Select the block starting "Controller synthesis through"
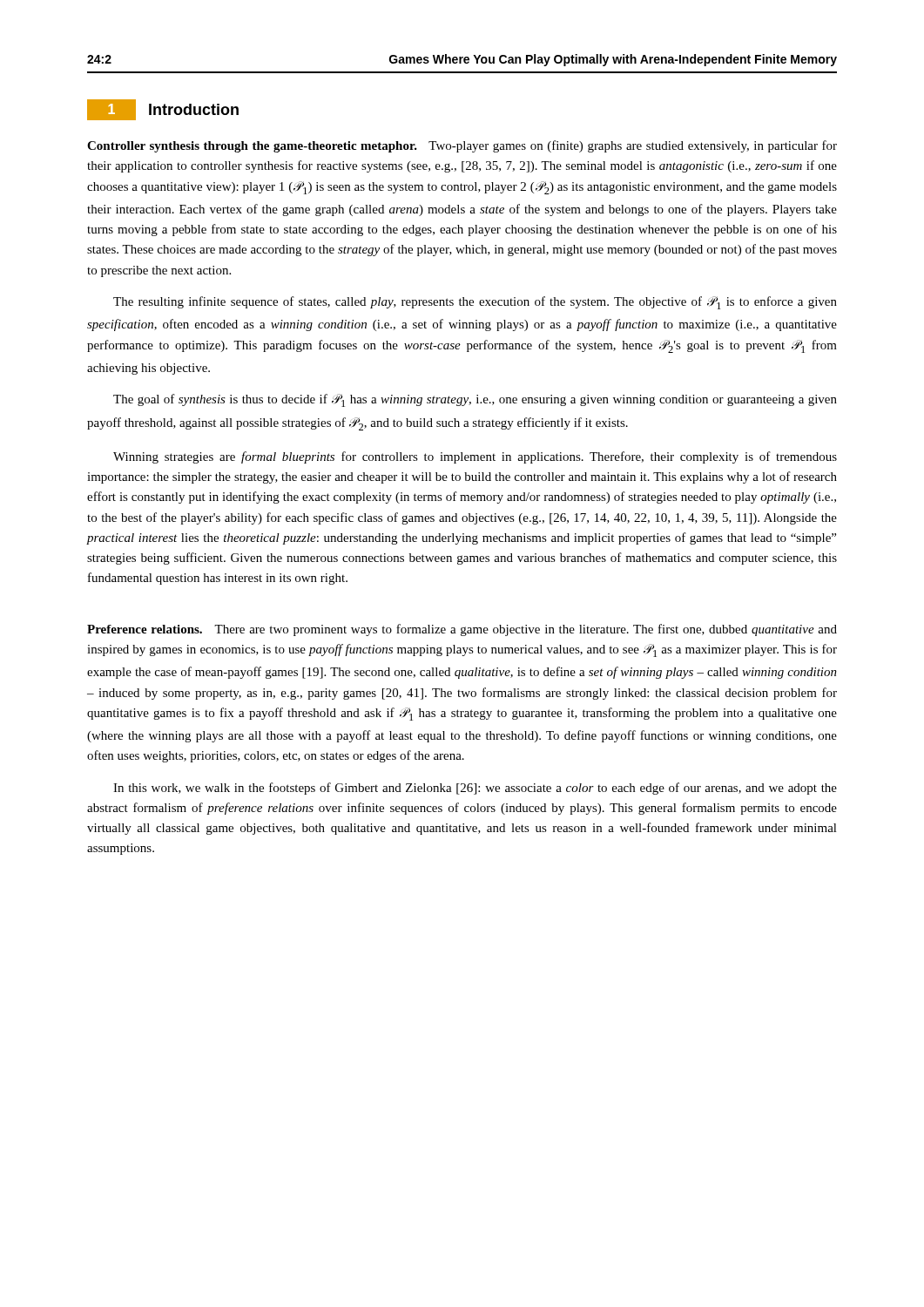 462,208
